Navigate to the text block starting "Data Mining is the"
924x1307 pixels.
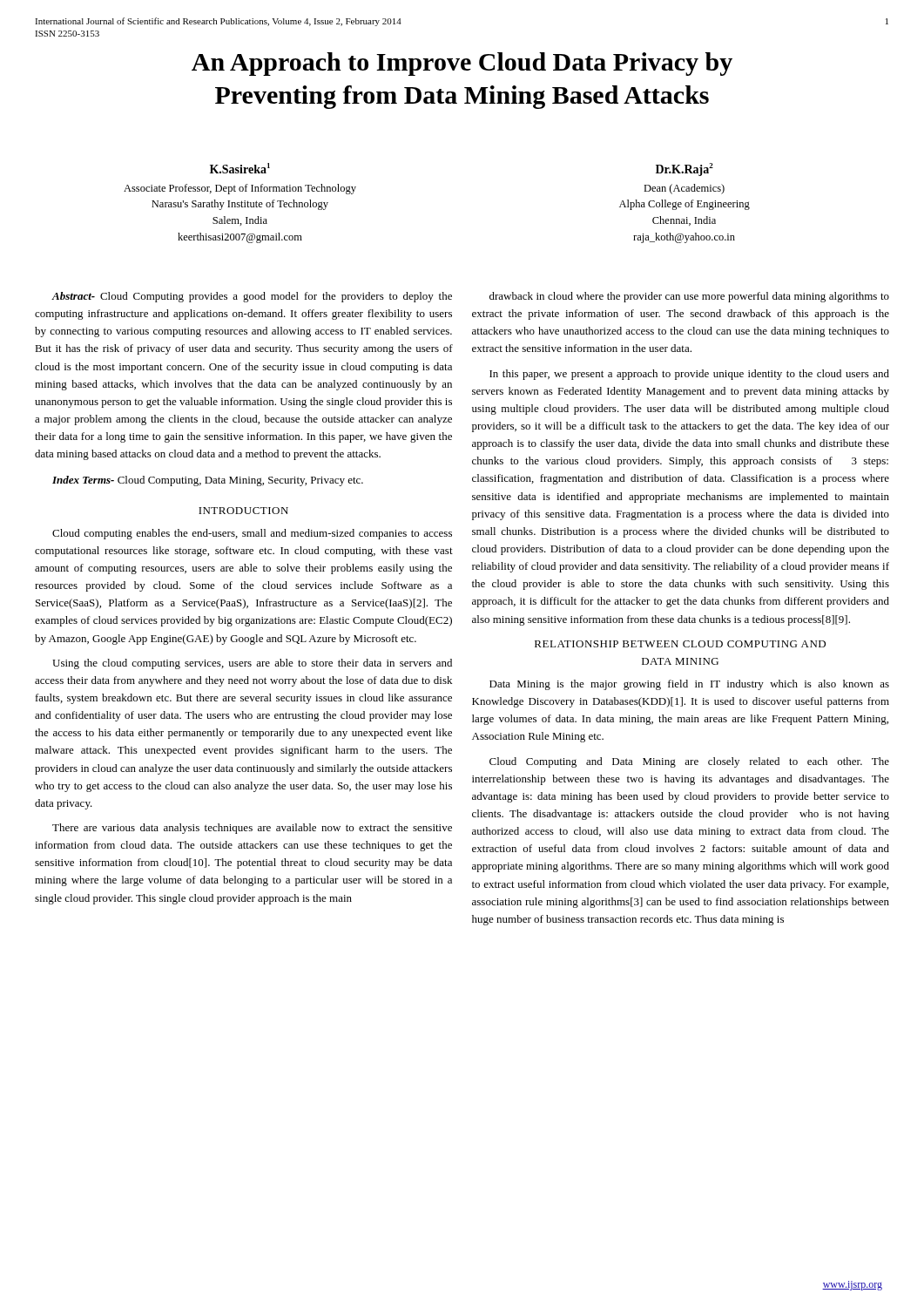pos(680,710)
